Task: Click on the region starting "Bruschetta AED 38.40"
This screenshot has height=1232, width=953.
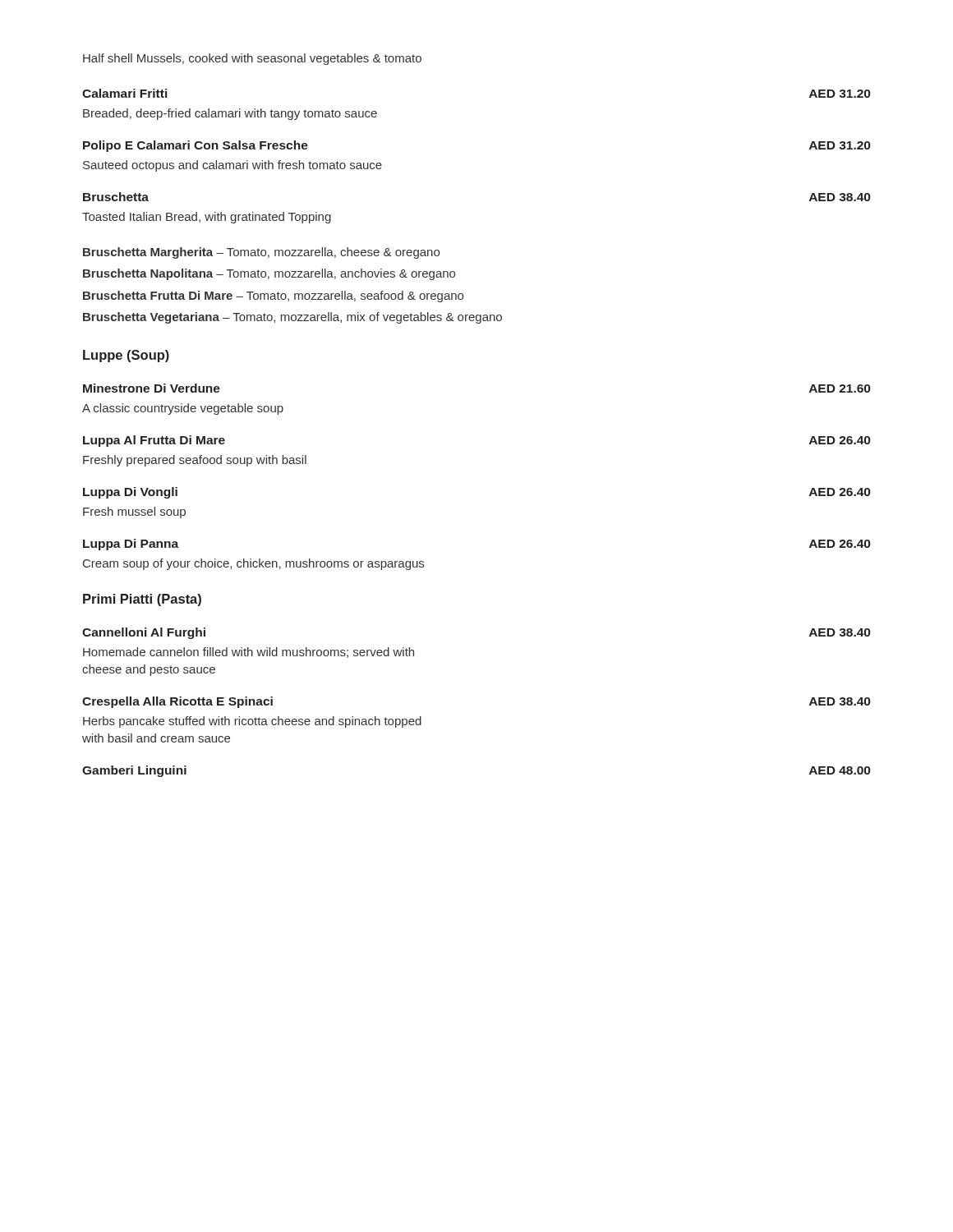Action: 115,196
